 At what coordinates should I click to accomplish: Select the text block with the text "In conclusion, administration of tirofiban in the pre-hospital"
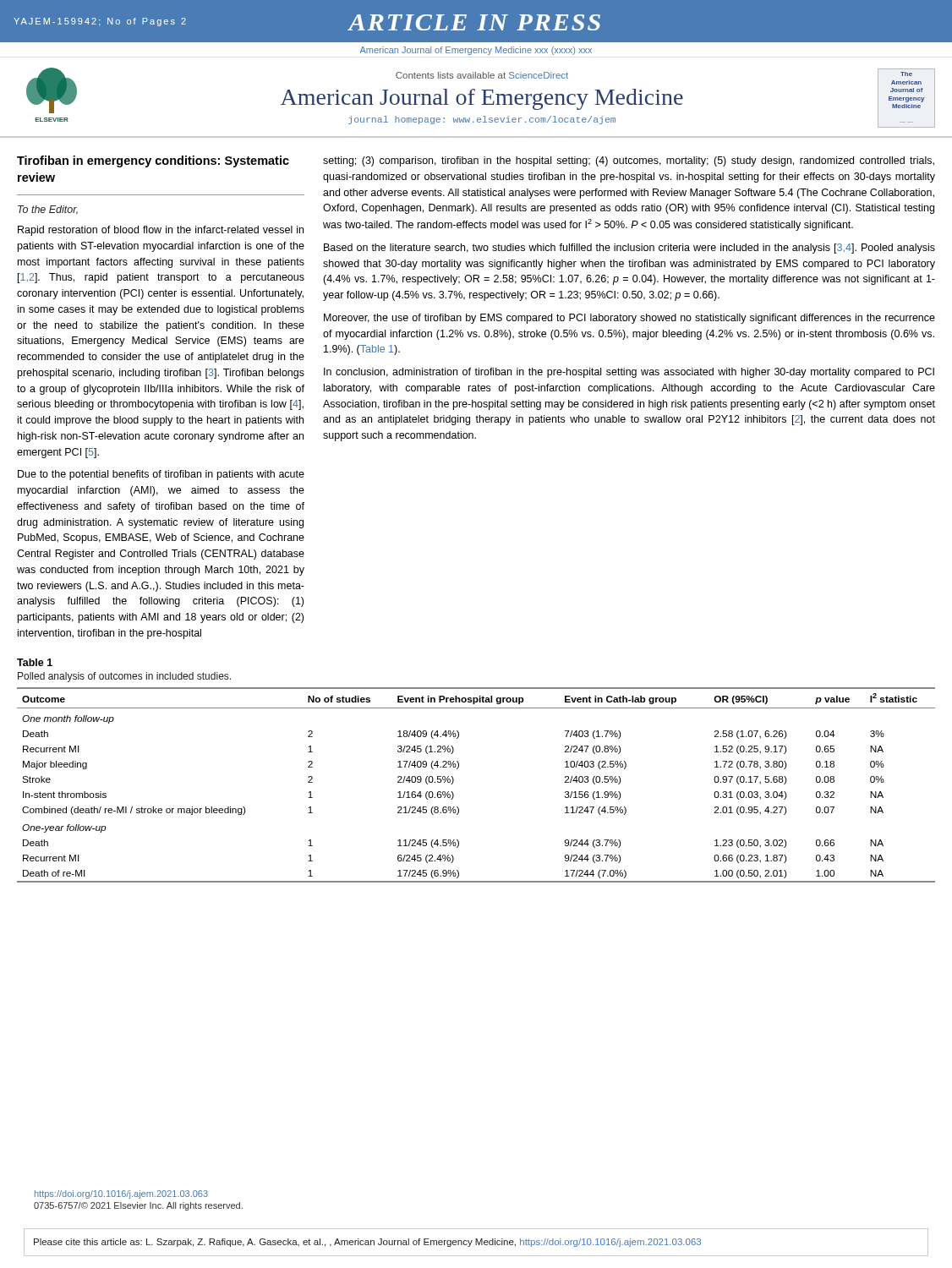coord(629,404)
